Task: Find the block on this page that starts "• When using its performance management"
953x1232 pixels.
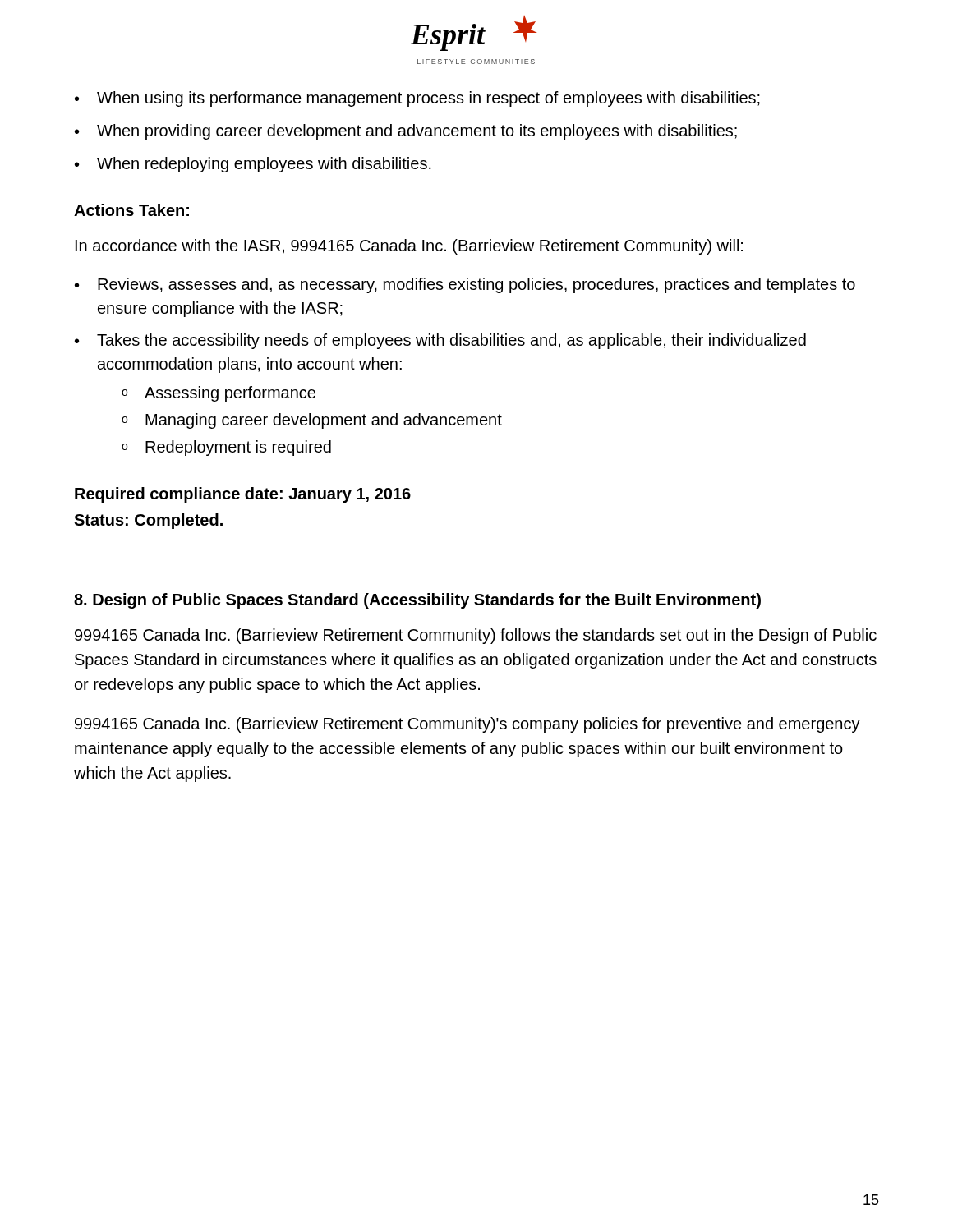Action: click(x=476, y=99)
